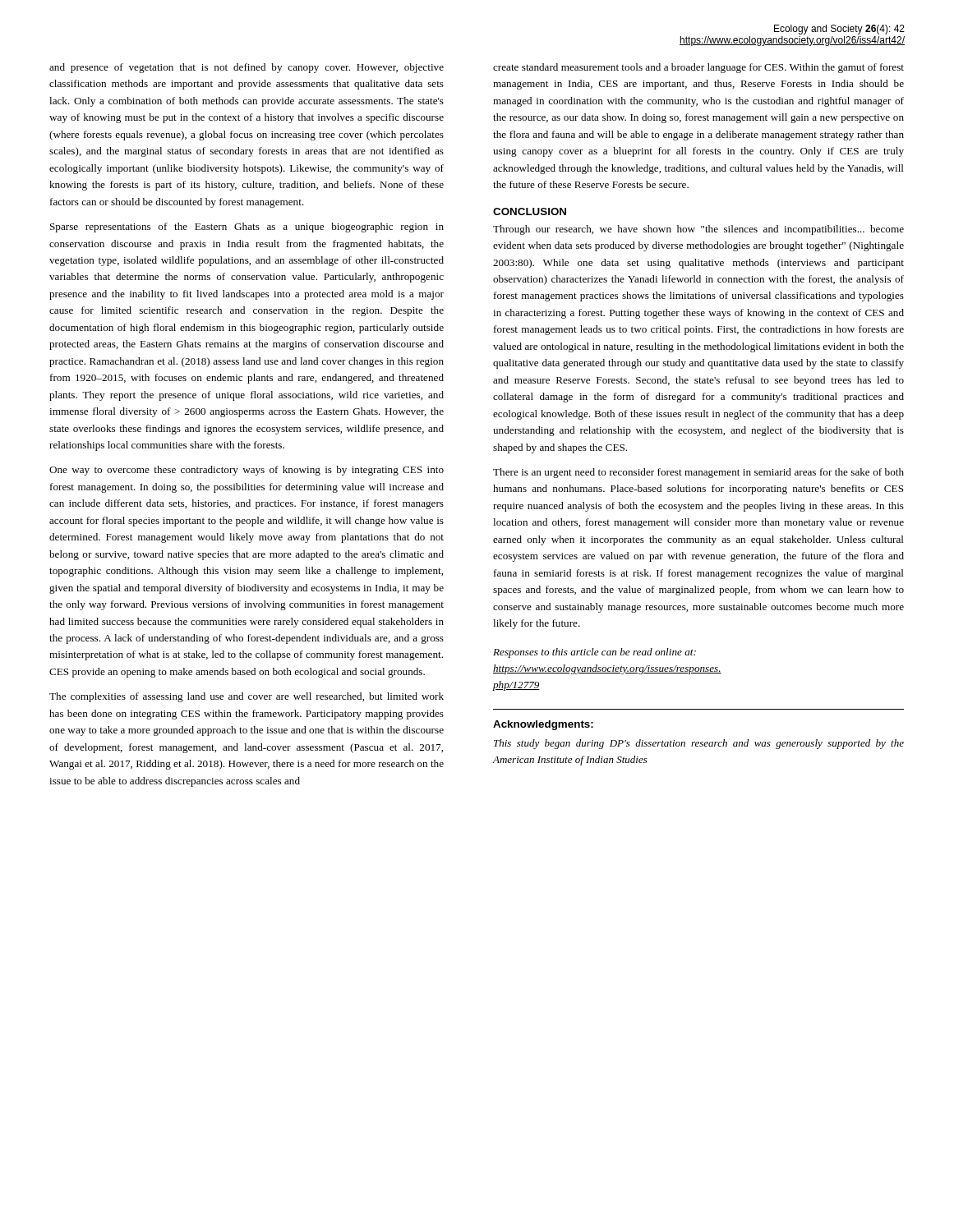Locate the text block that reads "create standard measurement tools and a broader language"
Viewport: 954px width, 1232px height.
click(x=698, y=126)
